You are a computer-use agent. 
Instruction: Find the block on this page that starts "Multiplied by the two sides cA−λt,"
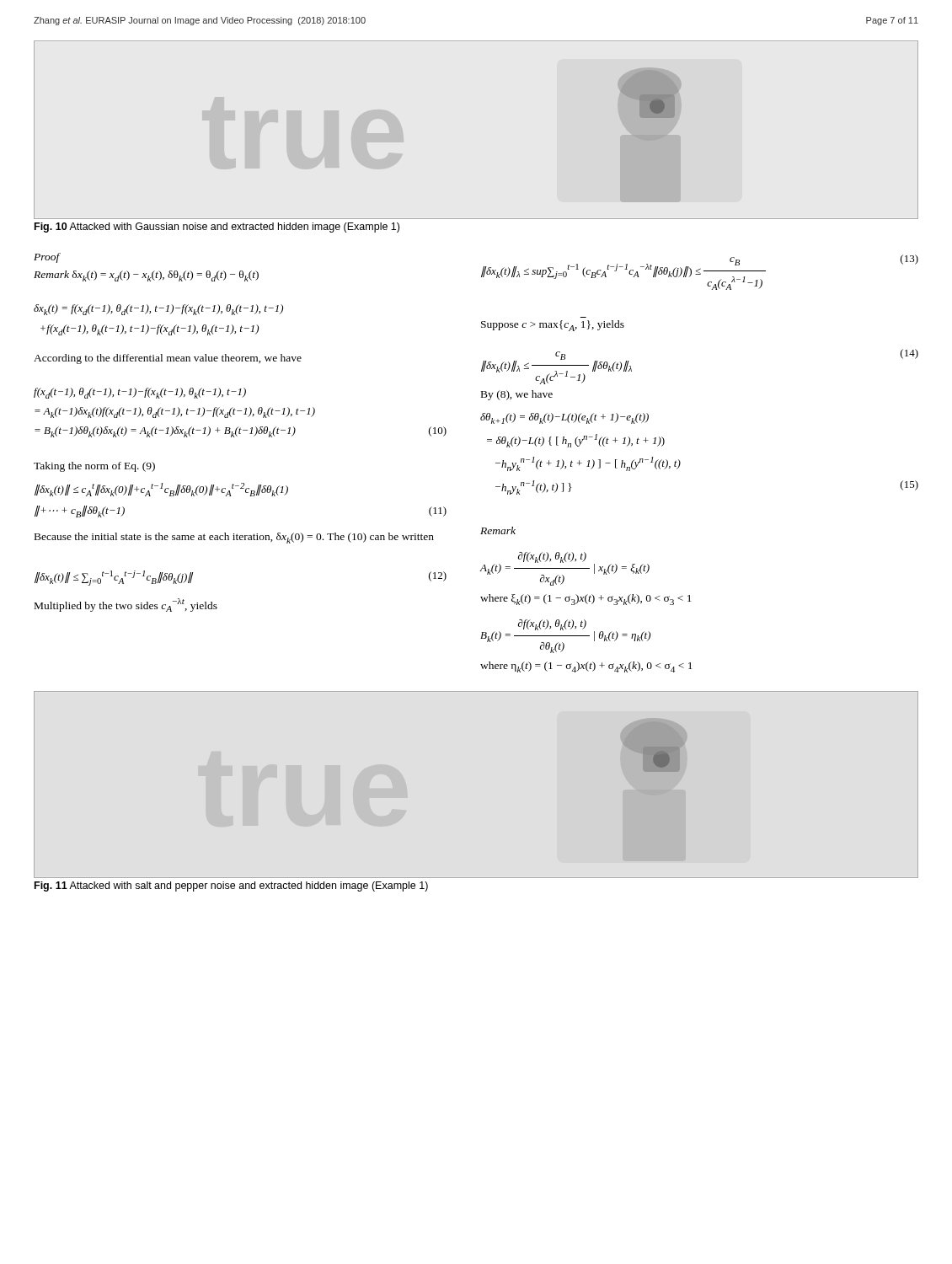[x=126, y=605]
